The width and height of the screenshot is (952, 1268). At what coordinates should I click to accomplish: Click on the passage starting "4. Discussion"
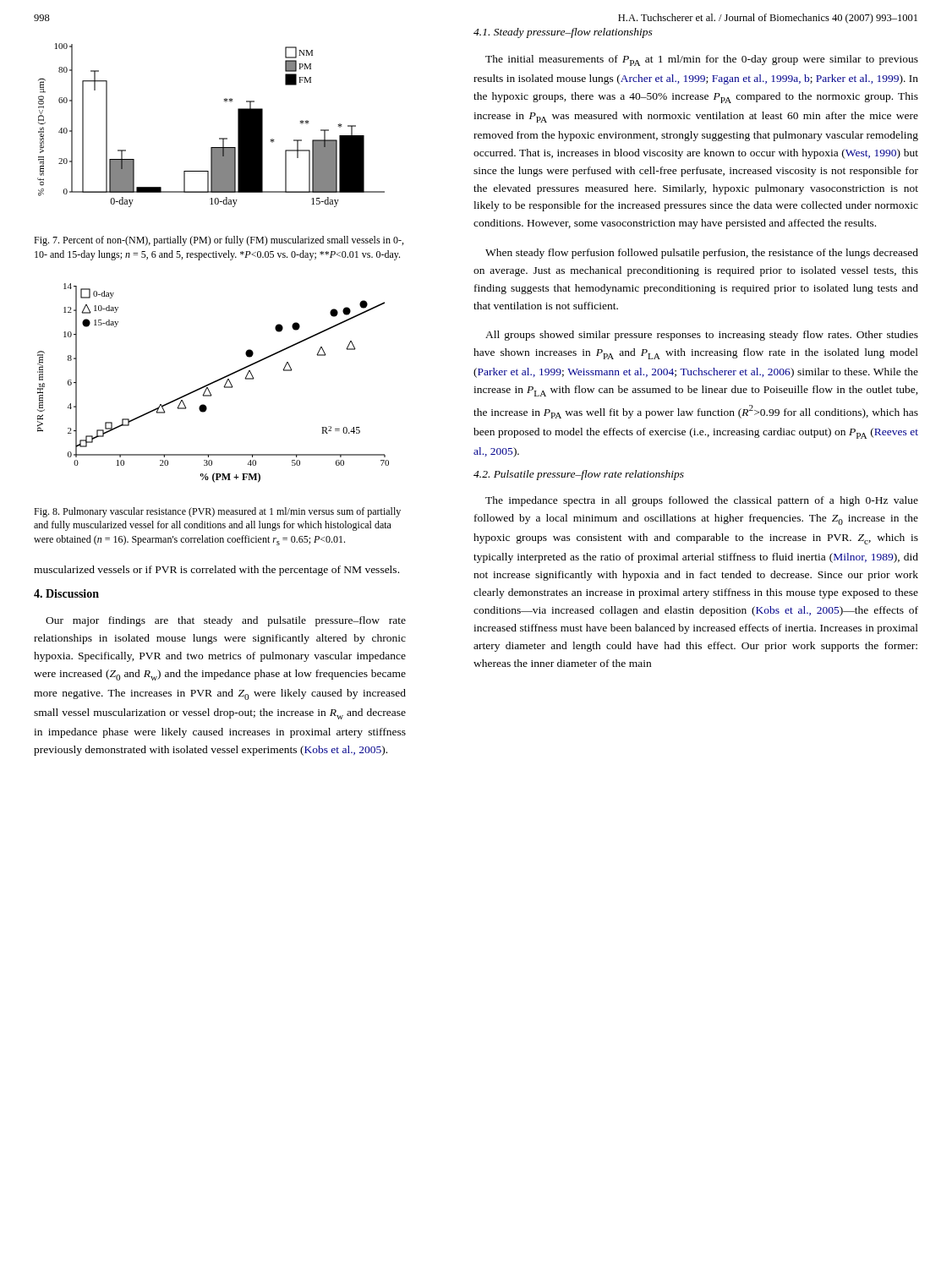point(66,593)
